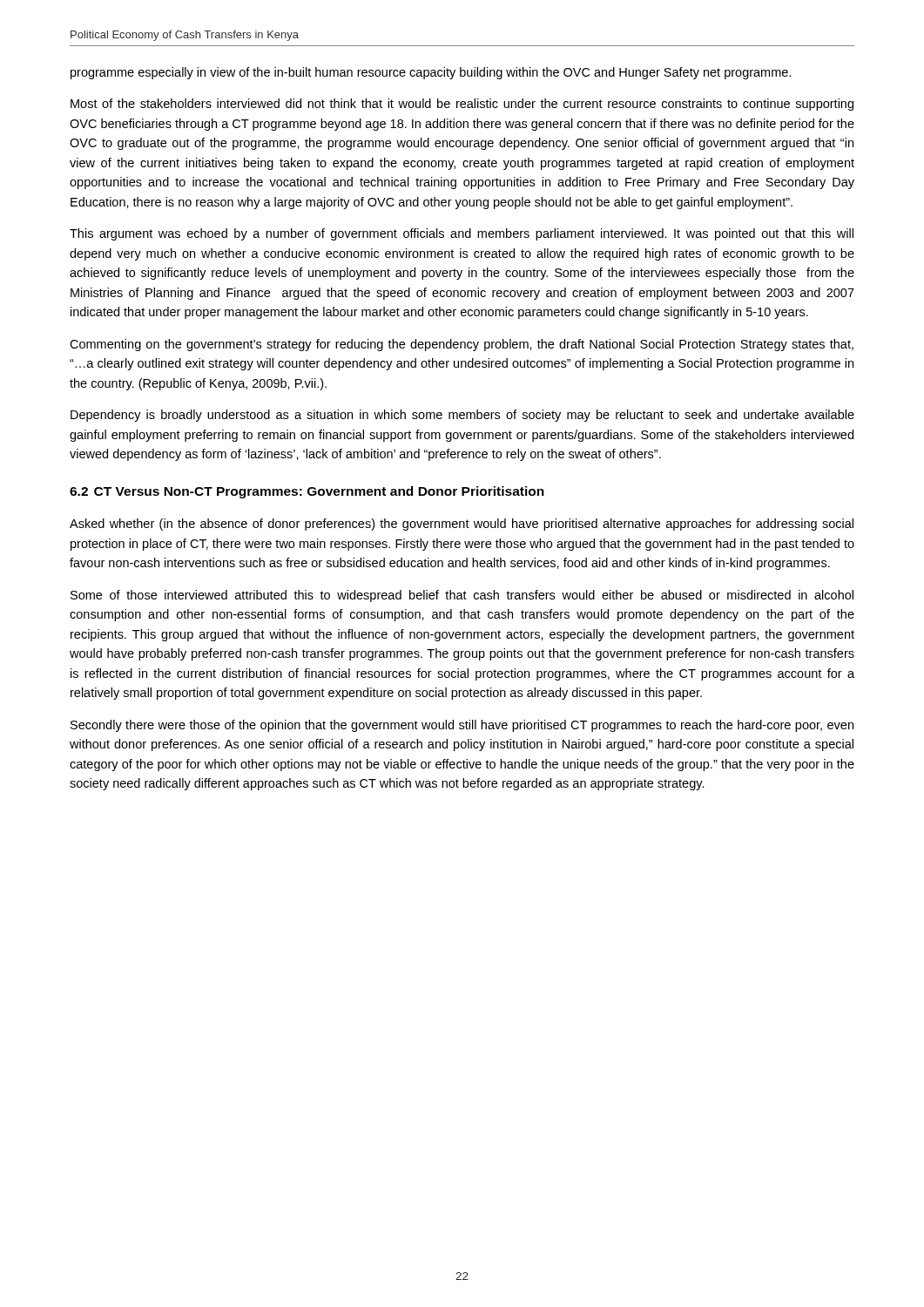Locate the section header that reads "6.2CT Versus Non-CT Programmes:"

(x=462, y=492)
